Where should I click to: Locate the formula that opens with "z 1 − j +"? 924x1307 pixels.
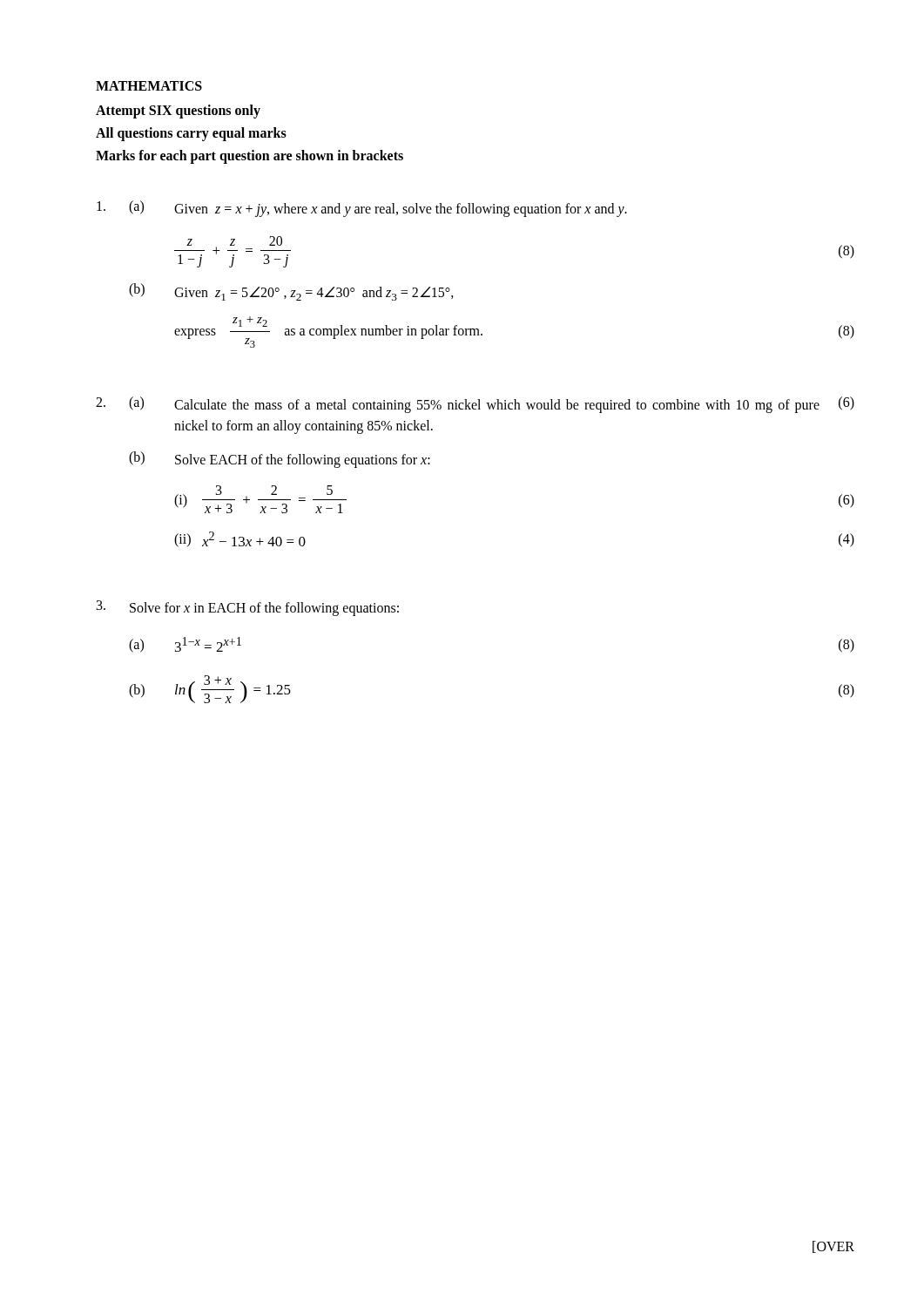(233, 251)
